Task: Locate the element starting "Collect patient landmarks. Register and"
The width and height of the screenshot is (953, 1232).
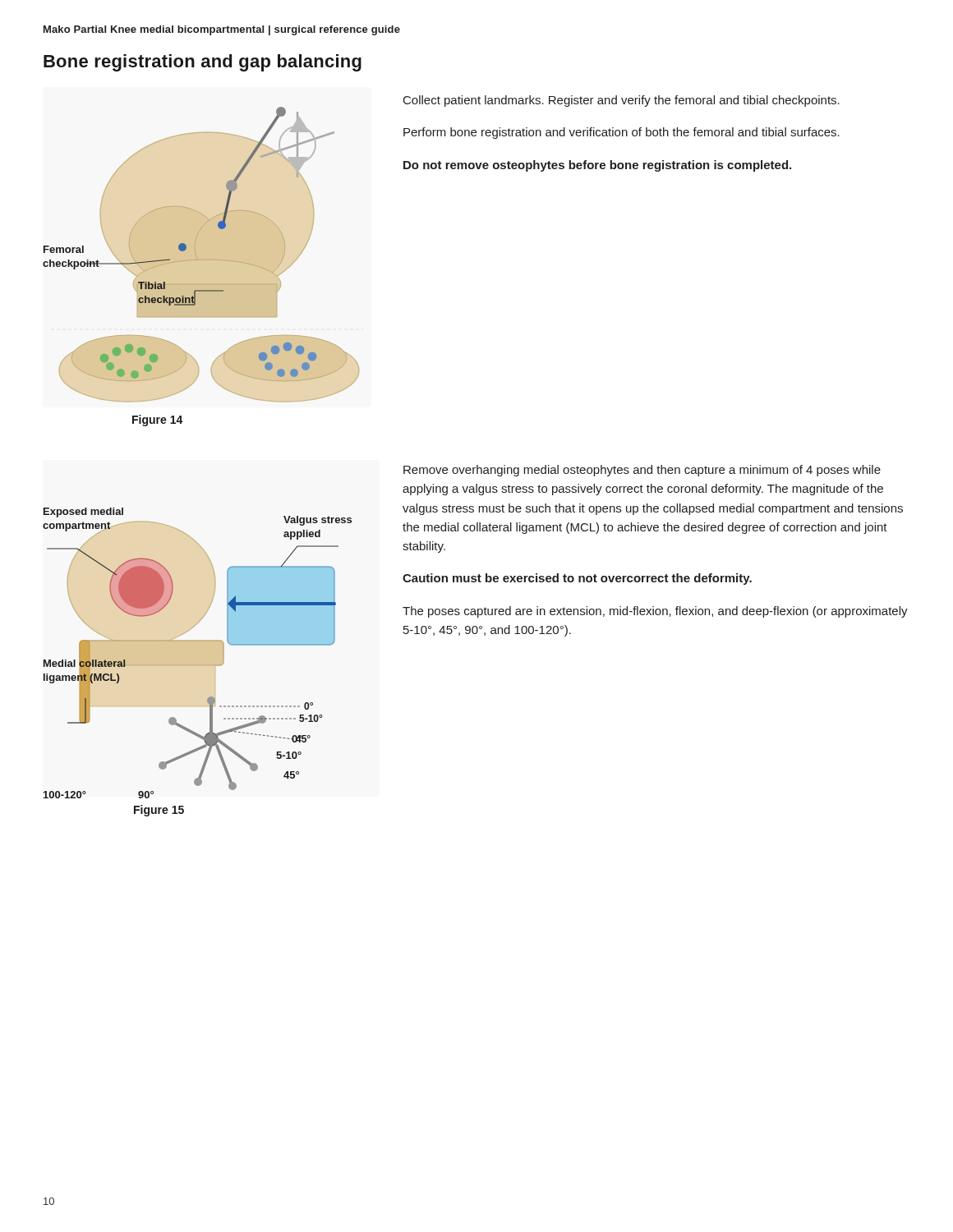Action: (x=657, y=132)
